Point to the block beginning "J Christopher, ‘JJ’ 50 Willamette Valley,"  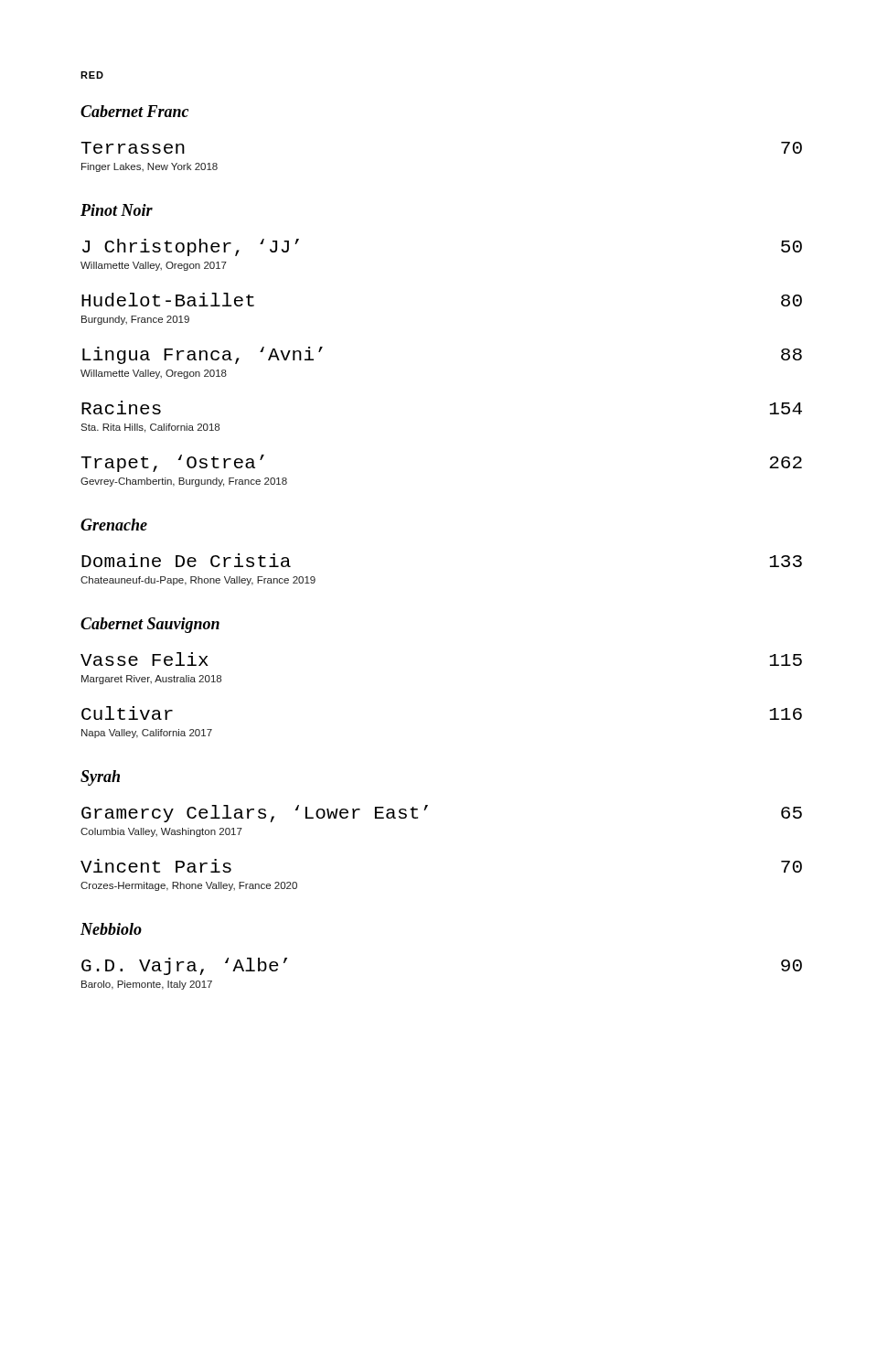156,247
